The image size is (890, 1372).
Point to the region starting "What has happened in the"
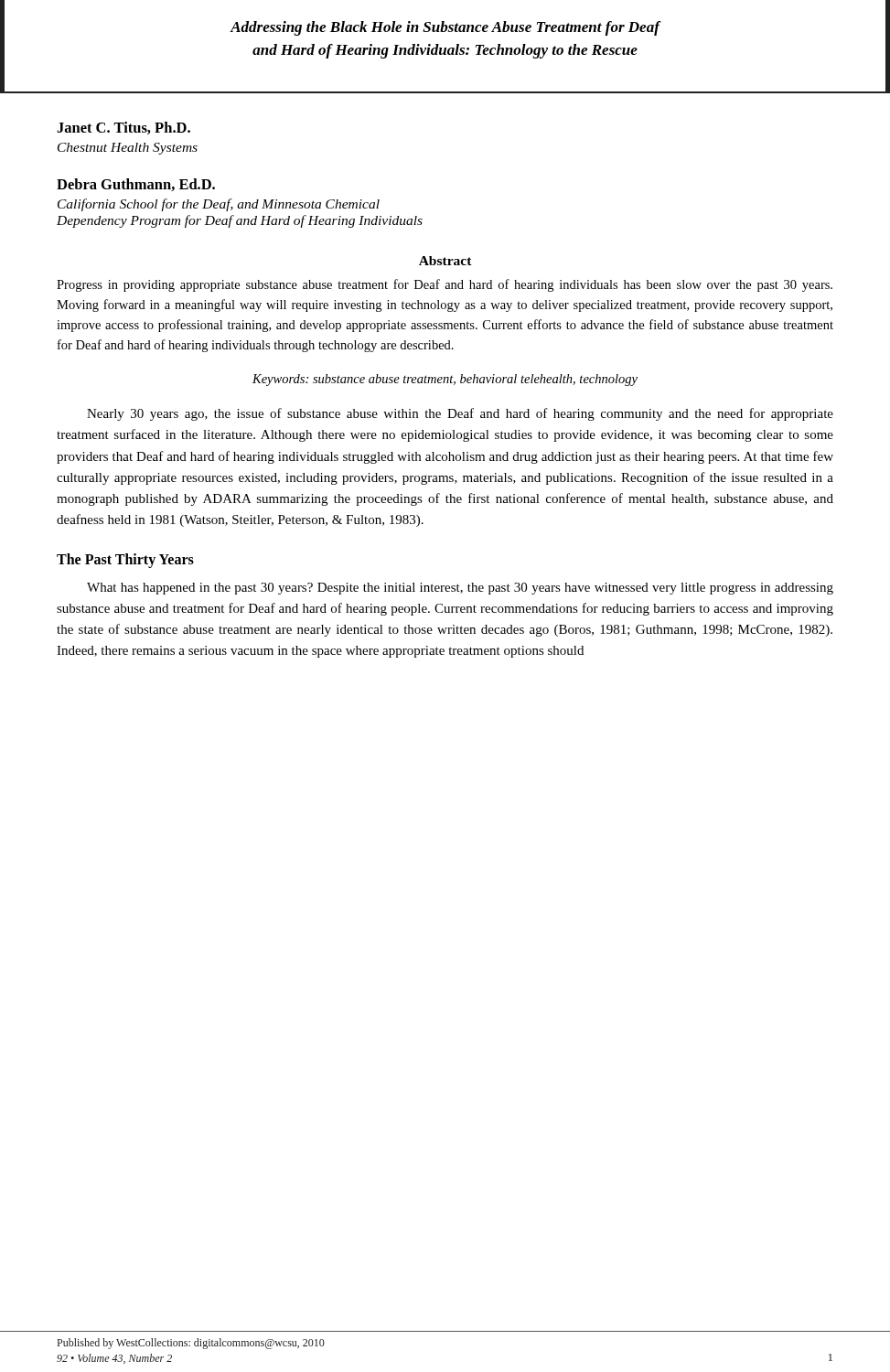(445, 619)
